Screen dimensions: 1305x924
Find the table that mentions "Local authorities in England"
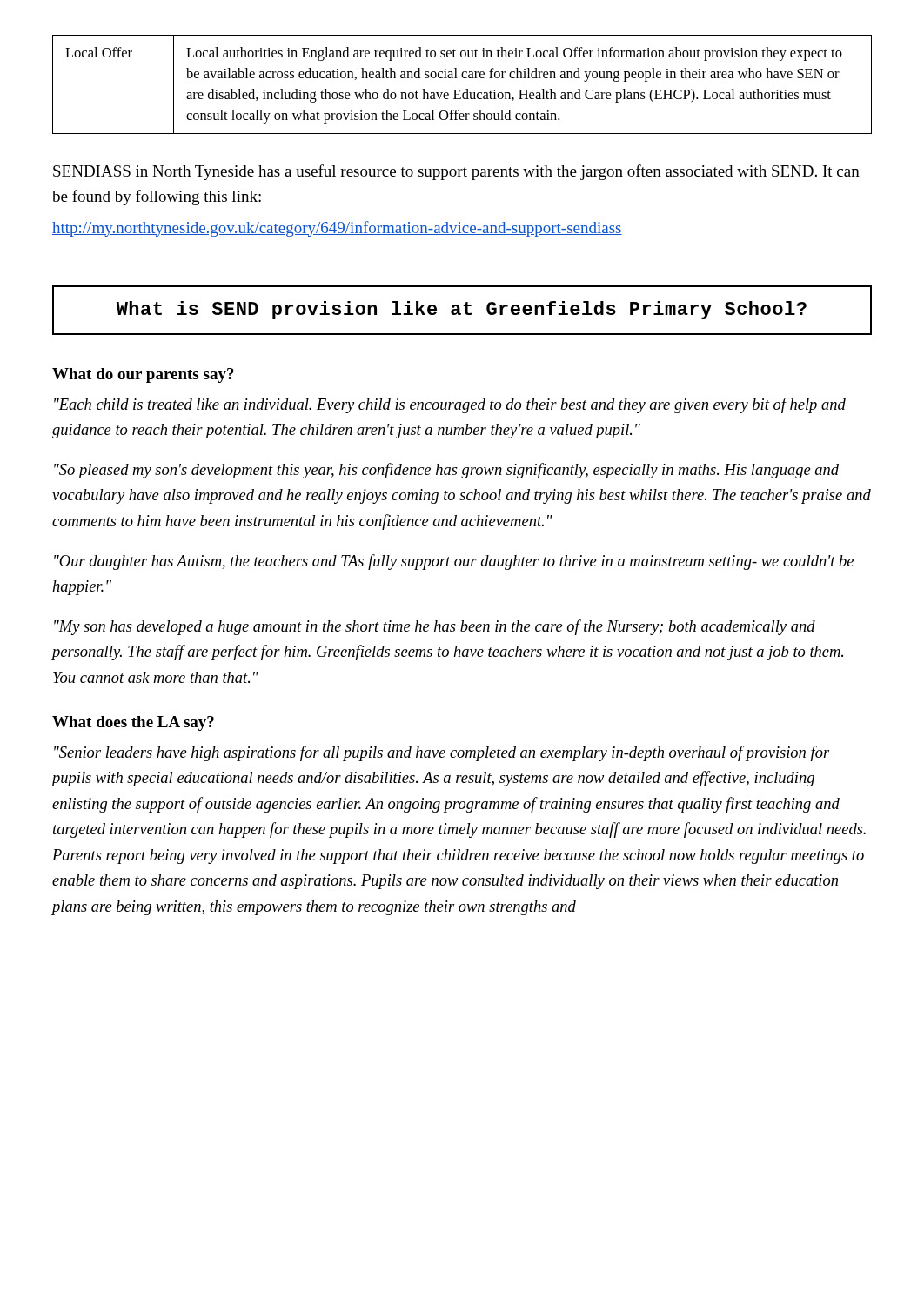pos(462,84)
